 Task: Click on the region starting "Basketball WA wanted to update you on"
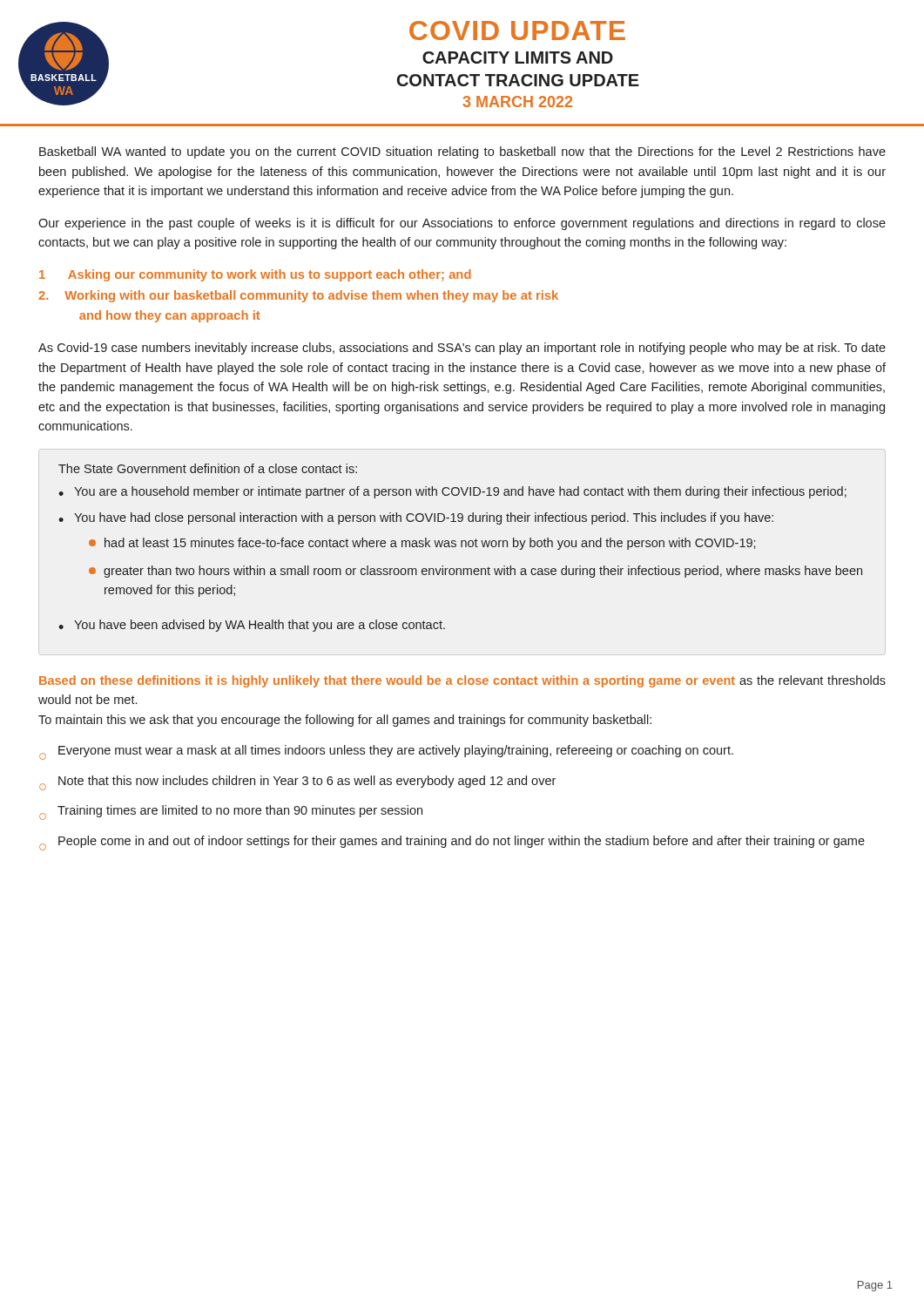[462, 171]
